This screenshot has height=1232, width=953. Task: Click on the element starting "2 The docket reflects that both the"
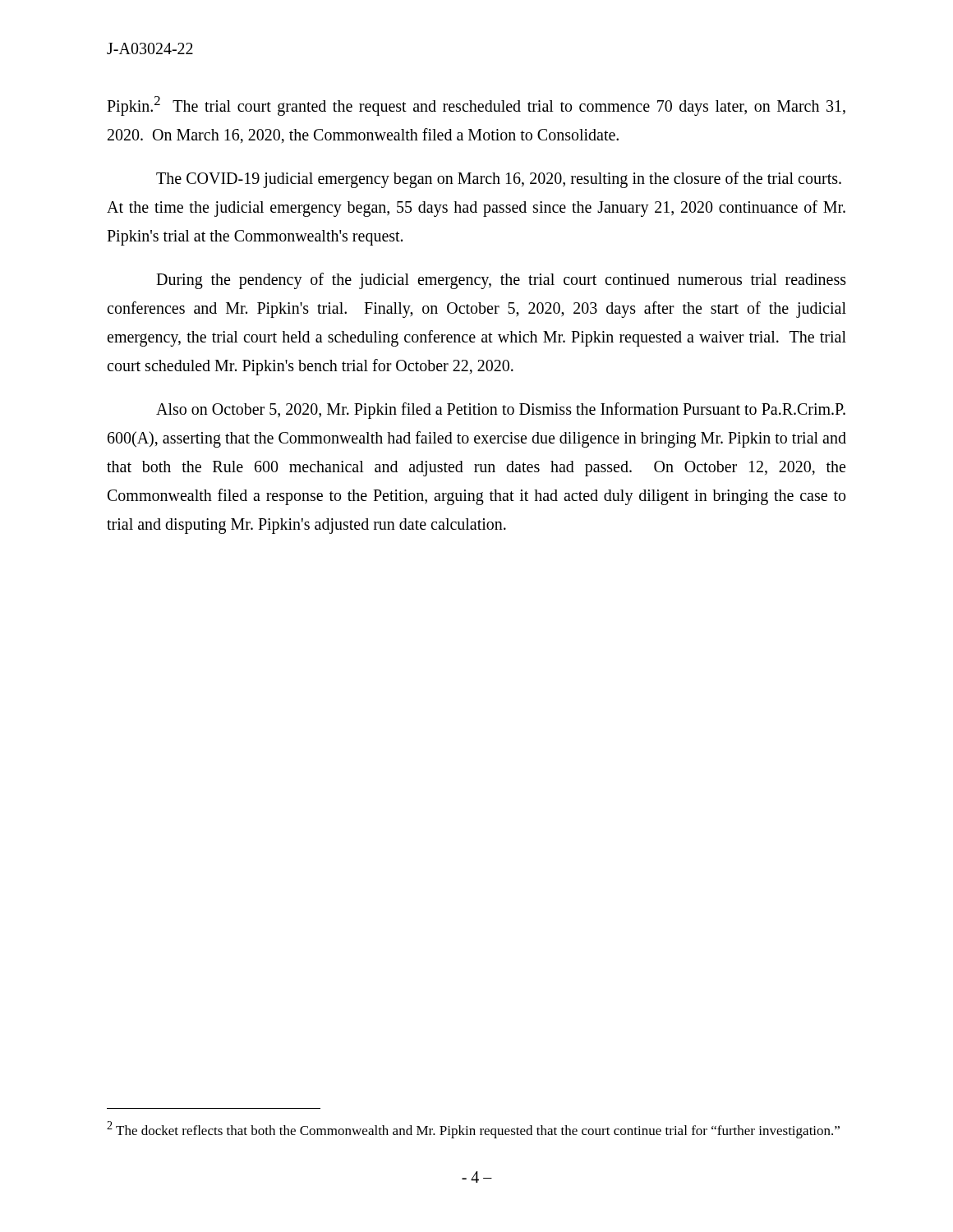point(474,1128)
